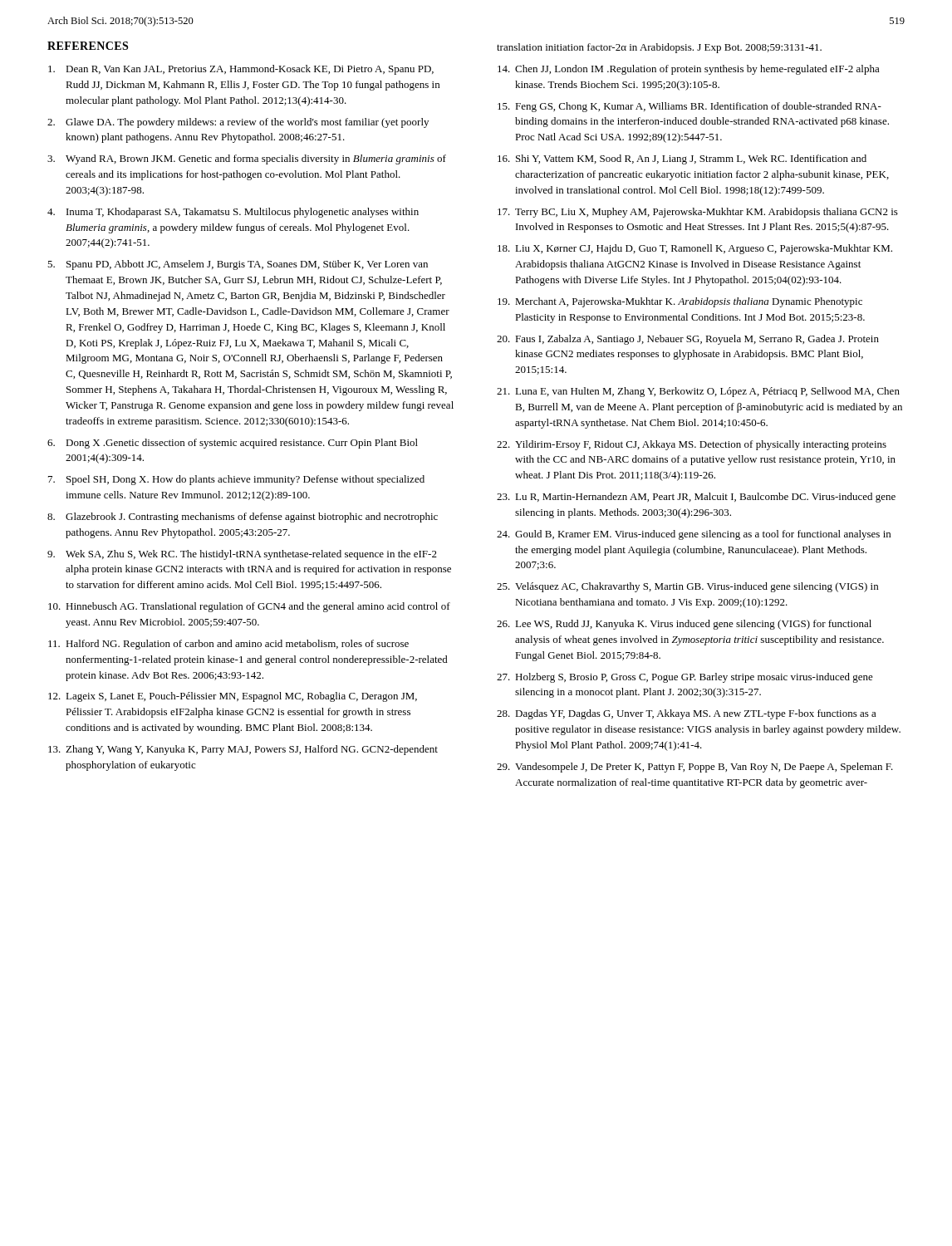Viewport: 952px width, 1246px height.
Task: Navigate to the block starting "6. Dong X .Genetic"
Action: point(251,451)
